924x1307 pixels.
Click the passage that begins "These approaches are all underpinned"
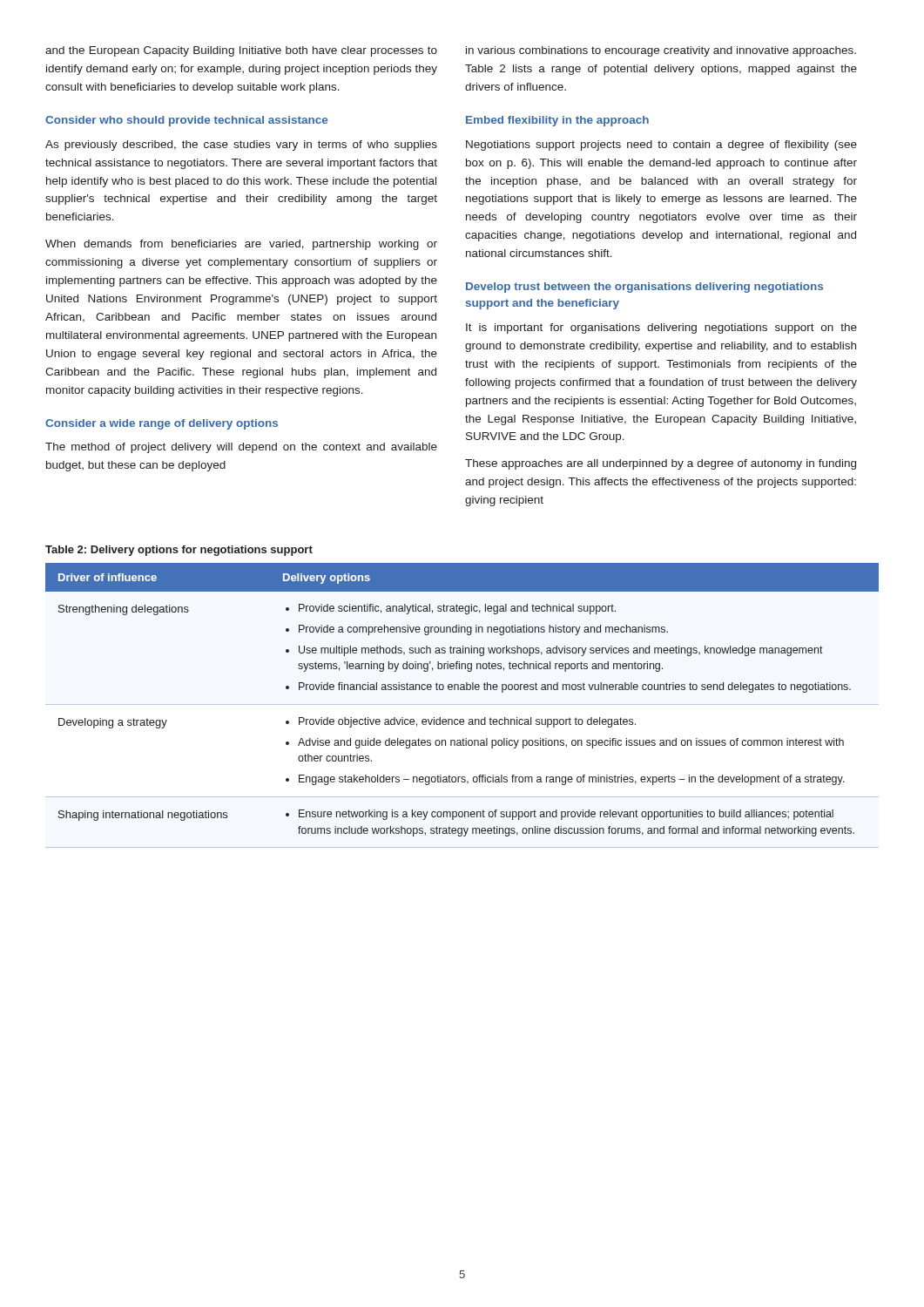[661, 482]
